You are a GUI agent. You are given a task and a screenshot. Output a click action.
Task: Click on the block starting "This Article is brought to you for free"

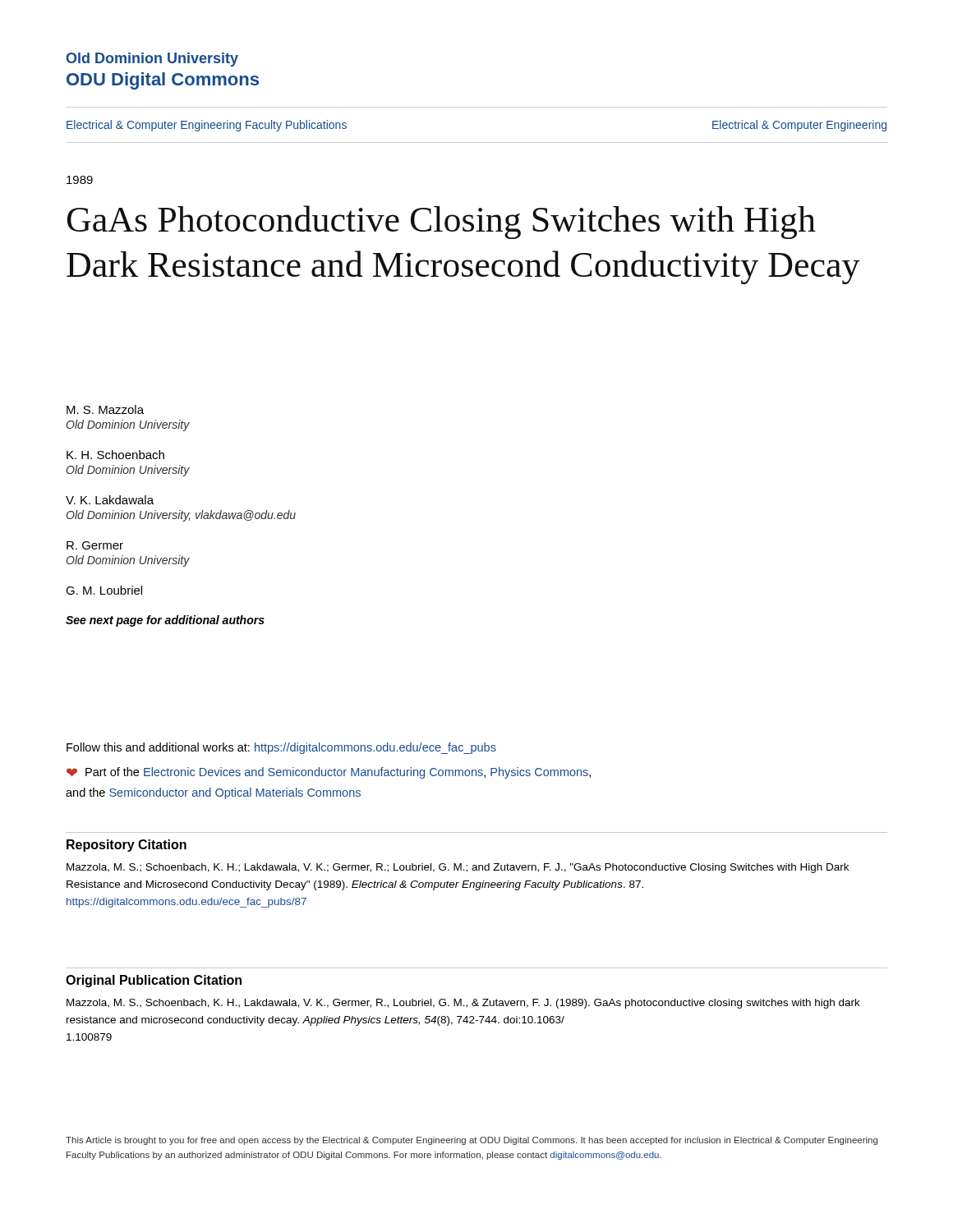pos(472,1147)
